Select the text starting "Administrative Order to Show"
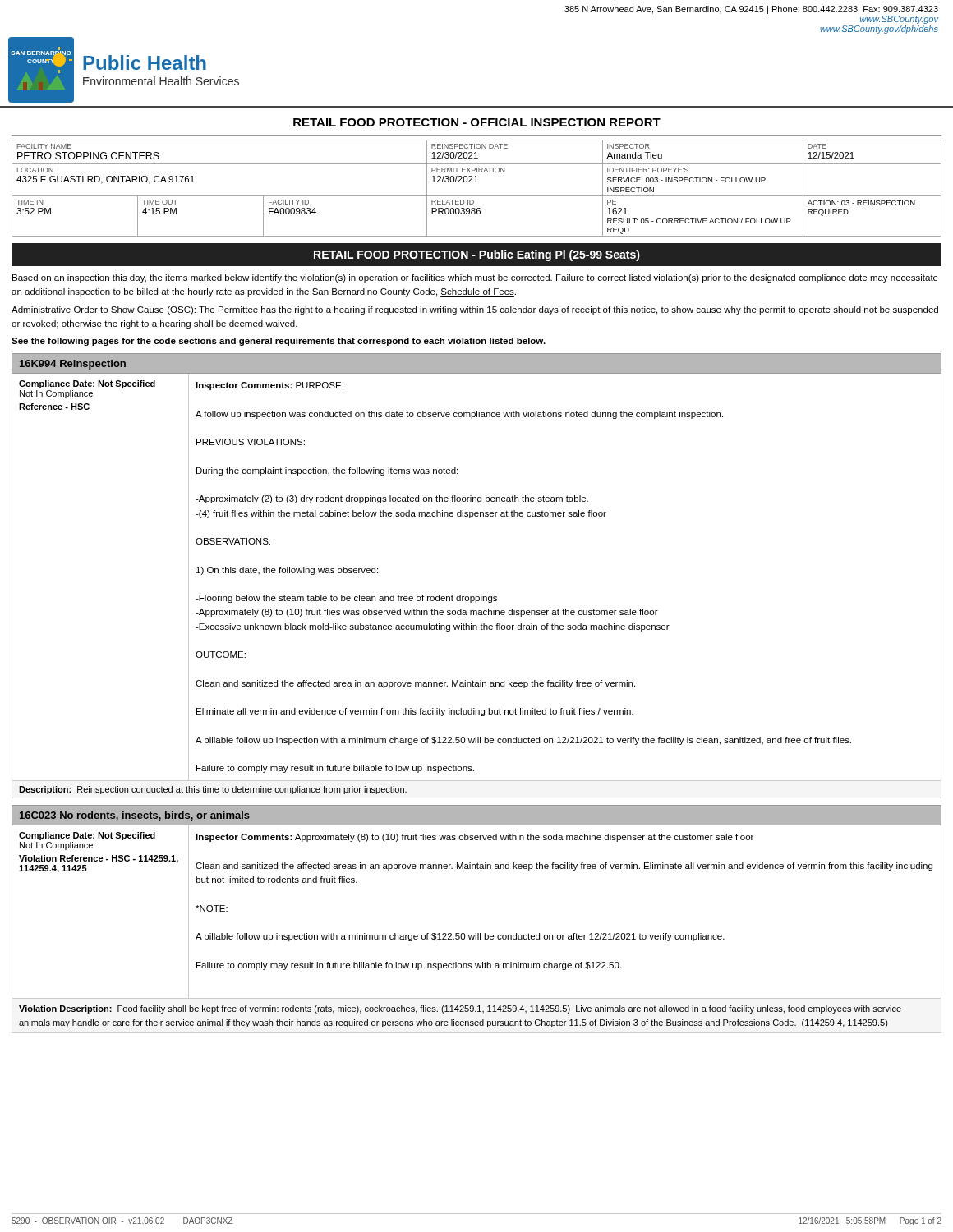The height and width of the screenshot is (1232, 953). pos(475,316)
